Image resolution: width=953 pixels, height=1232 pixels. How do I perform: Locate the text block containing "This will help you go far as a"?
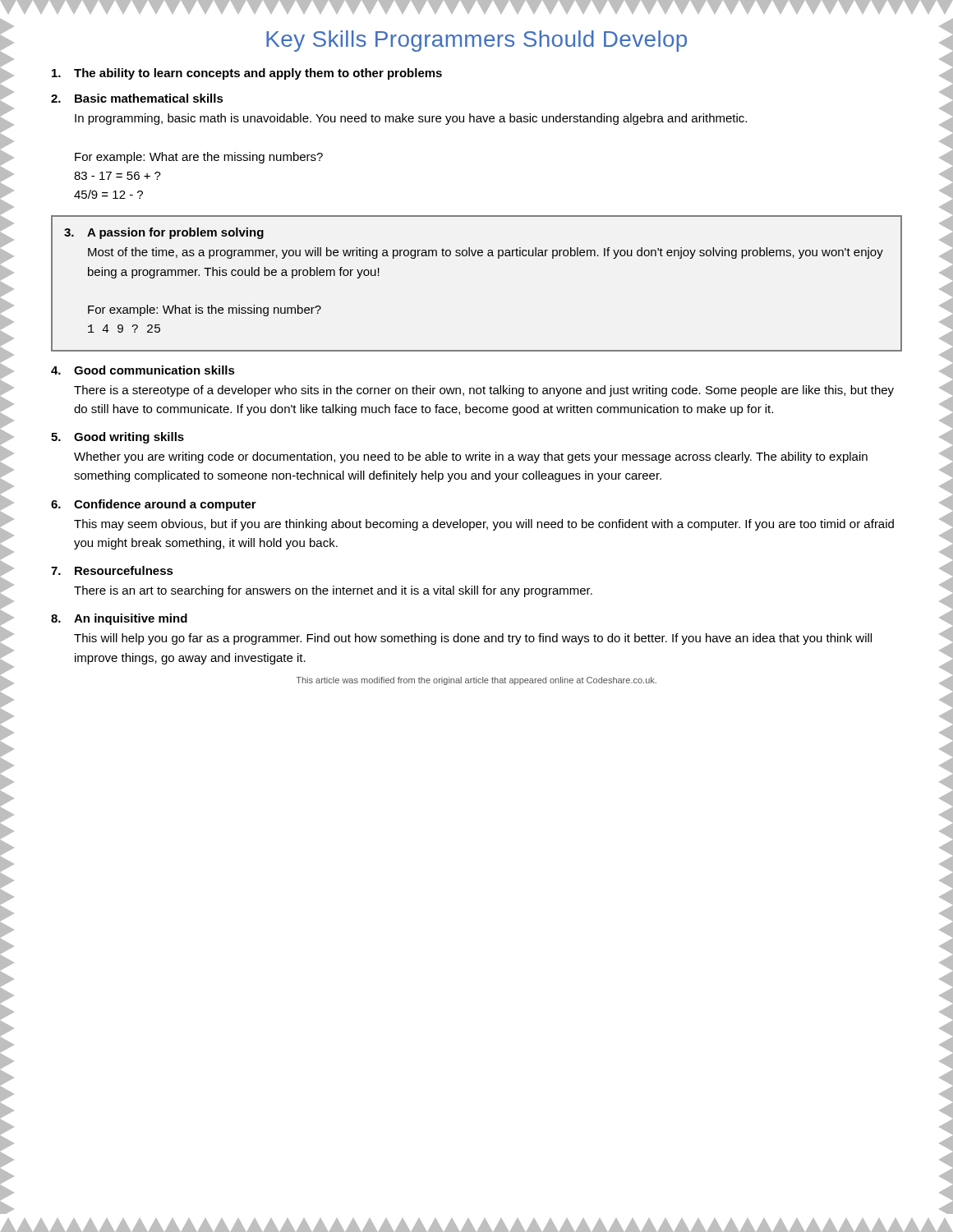pos(473,648)
